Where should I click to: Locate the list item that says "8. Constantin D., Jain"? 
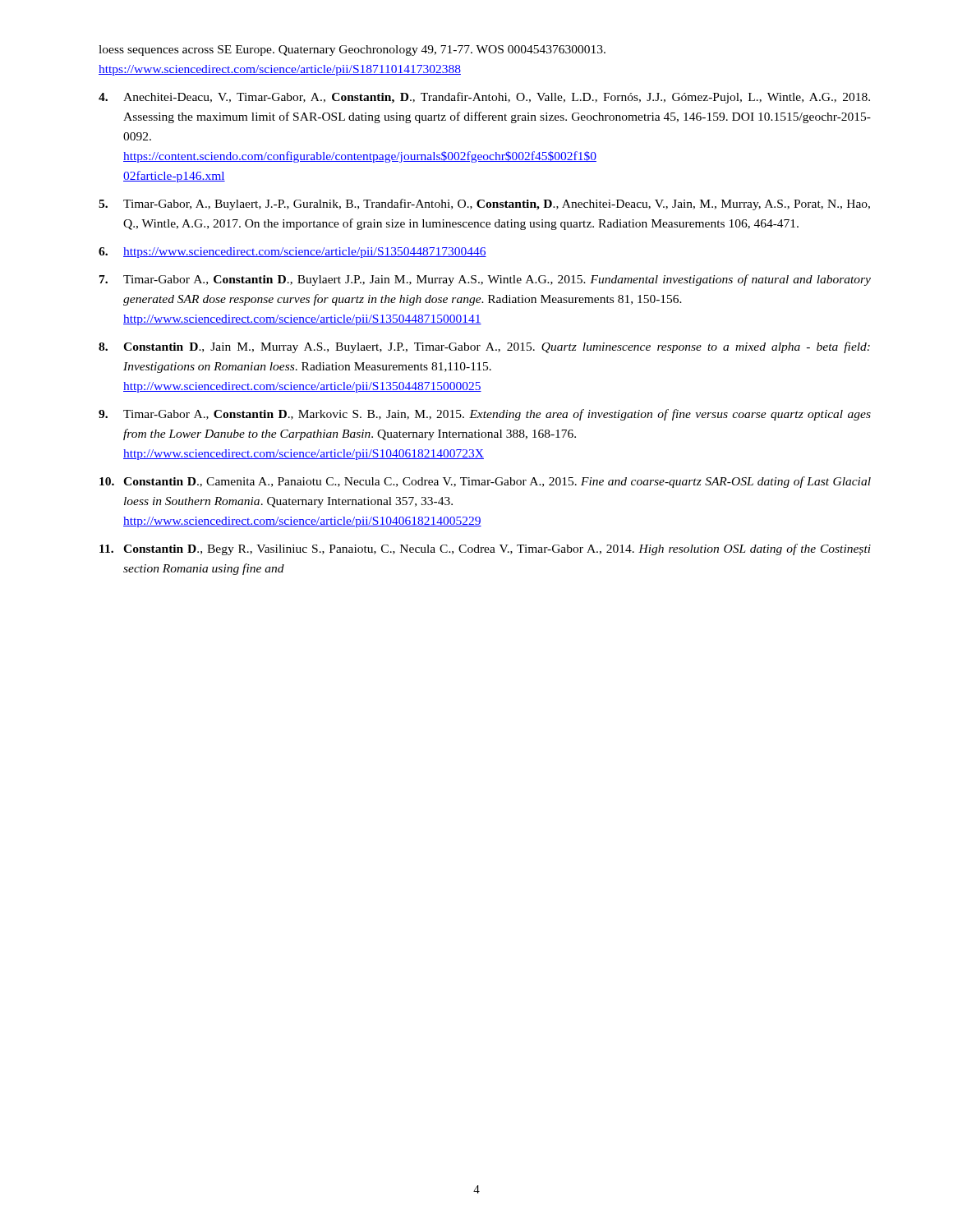coord(485,367)
